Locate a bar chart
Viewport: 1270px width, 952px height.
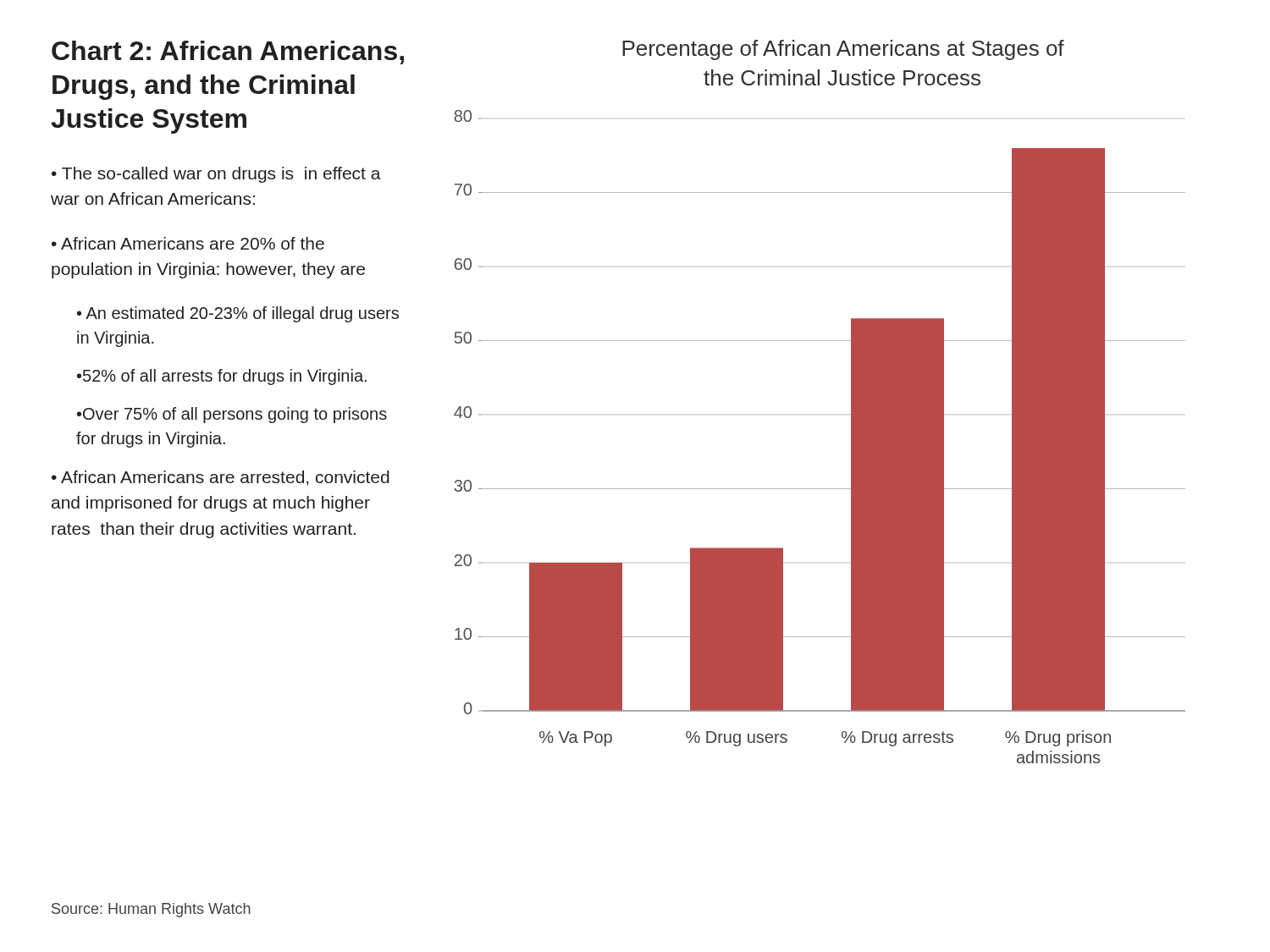click(830, 450)
